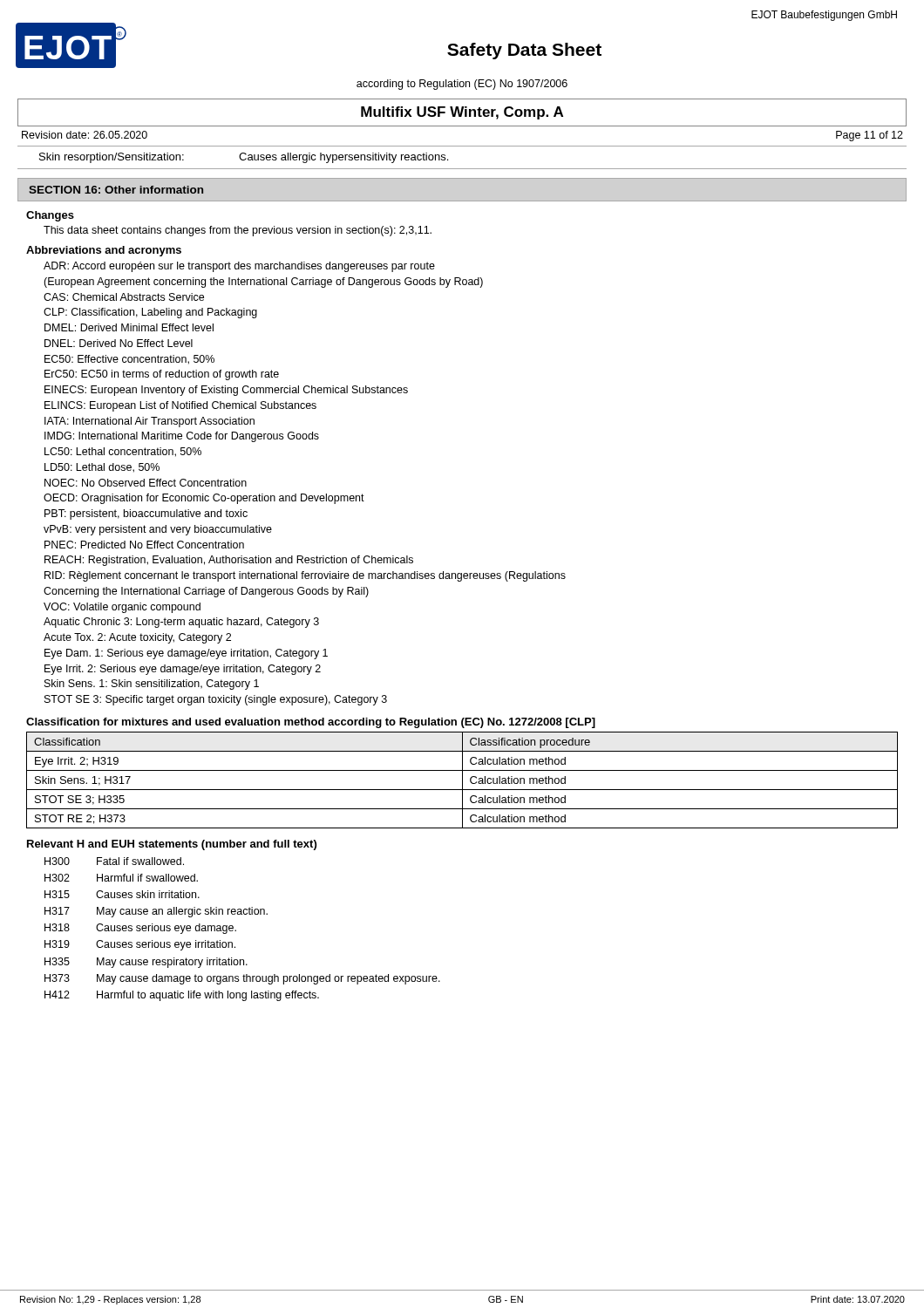
Task: Locate the block starting "H317 May cause an"
Action: [147, 911]
